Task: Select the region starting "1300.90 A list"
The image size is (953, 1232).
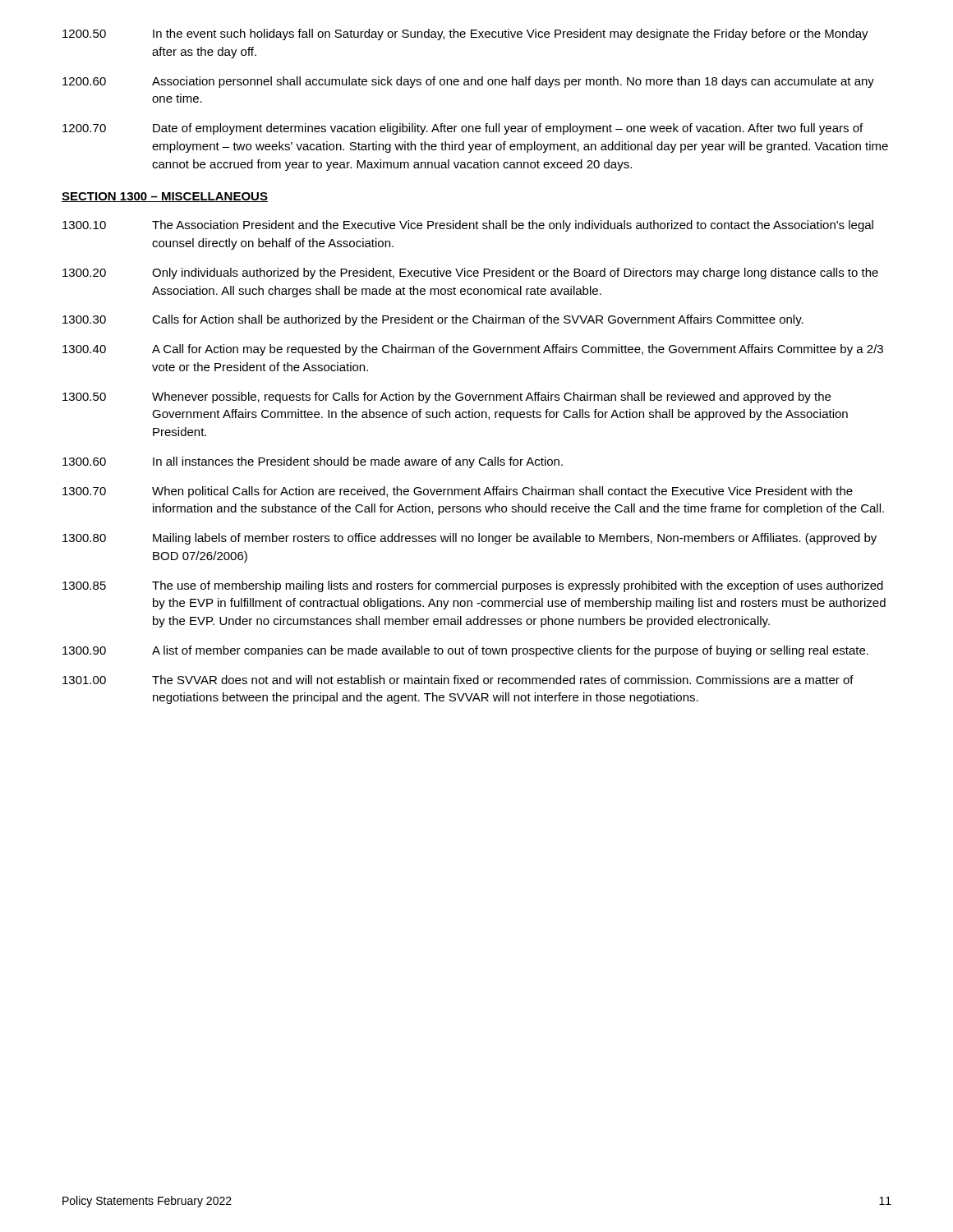Action: 476,650
